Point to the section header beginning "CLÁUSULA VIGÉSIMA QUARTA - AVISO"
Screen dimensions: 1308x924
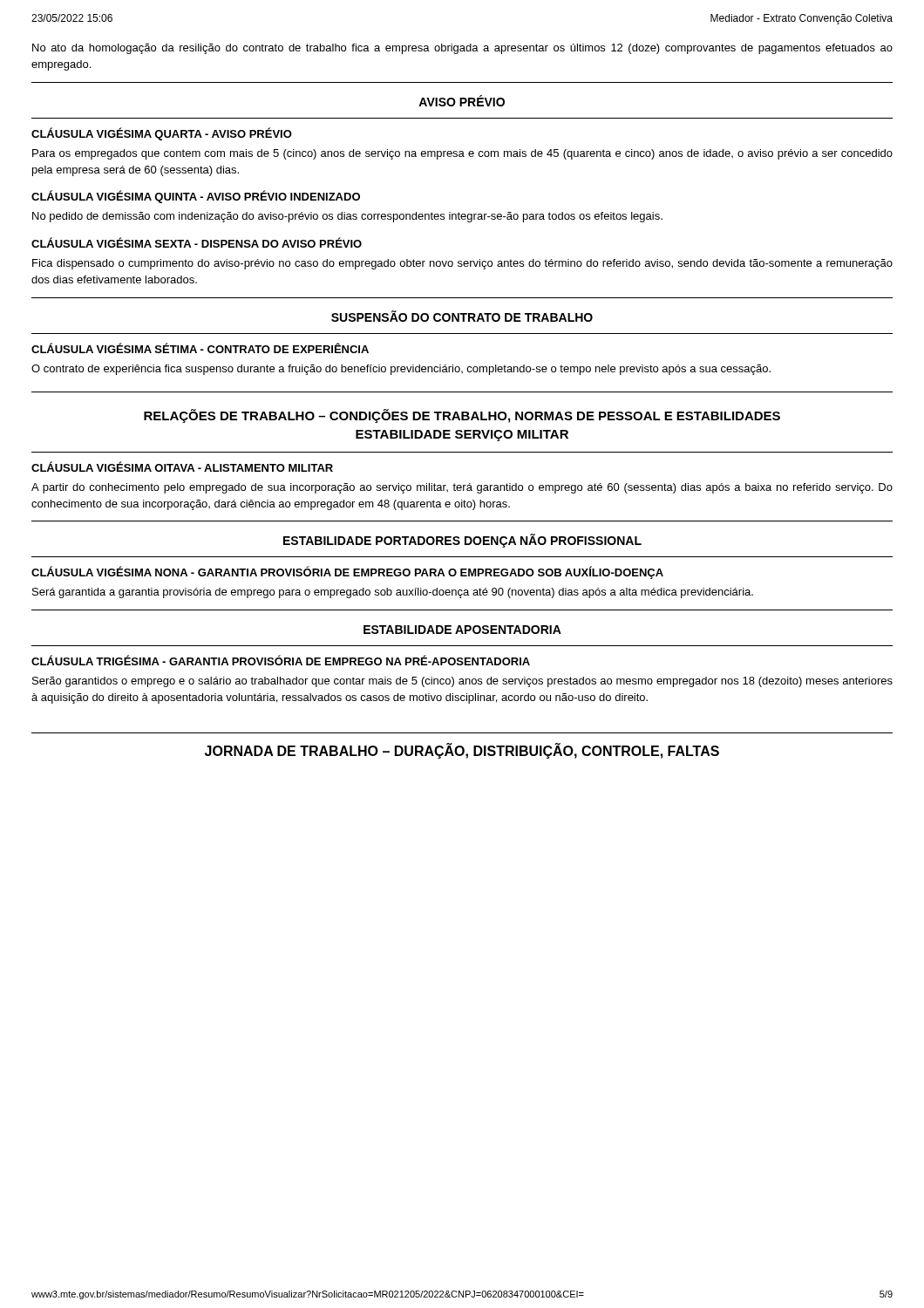pos(162,134)
